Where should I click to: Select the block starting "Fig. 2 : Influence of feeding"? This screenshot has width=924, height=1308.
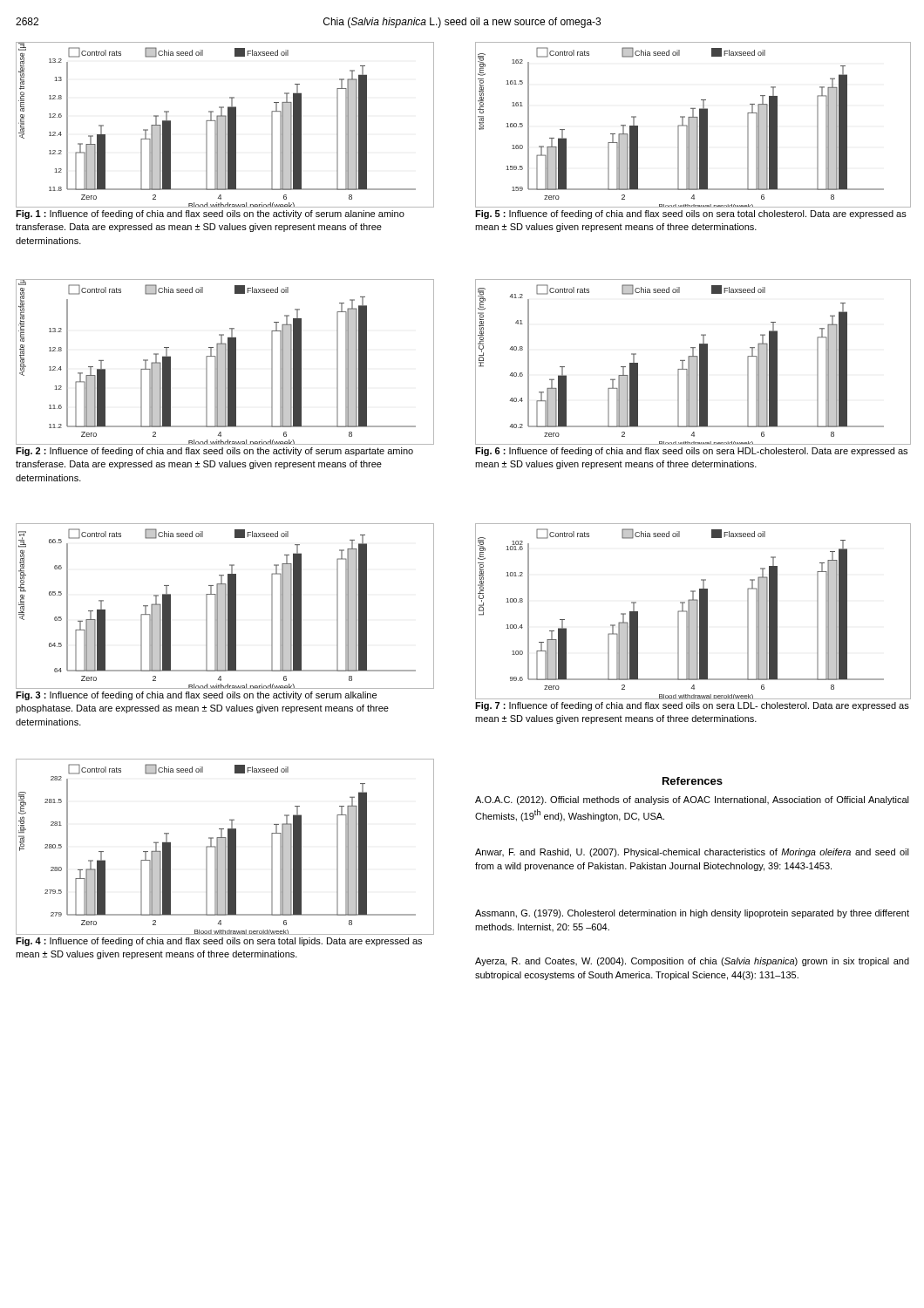point(215,464)
